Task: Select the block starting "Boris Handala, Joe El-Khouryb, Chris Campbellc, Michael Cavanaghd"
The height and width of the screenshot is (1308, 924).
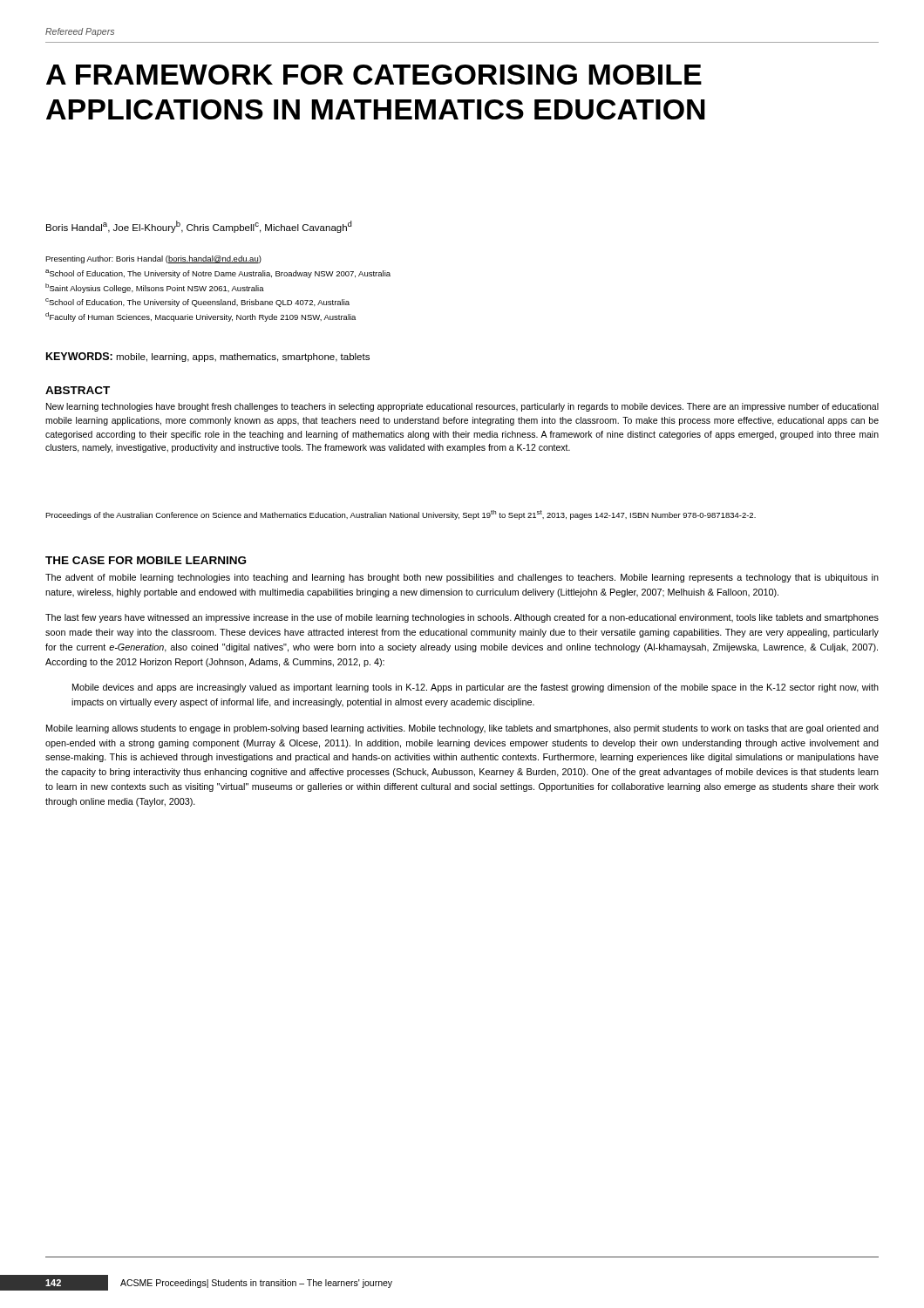Action: coord(199,226)
